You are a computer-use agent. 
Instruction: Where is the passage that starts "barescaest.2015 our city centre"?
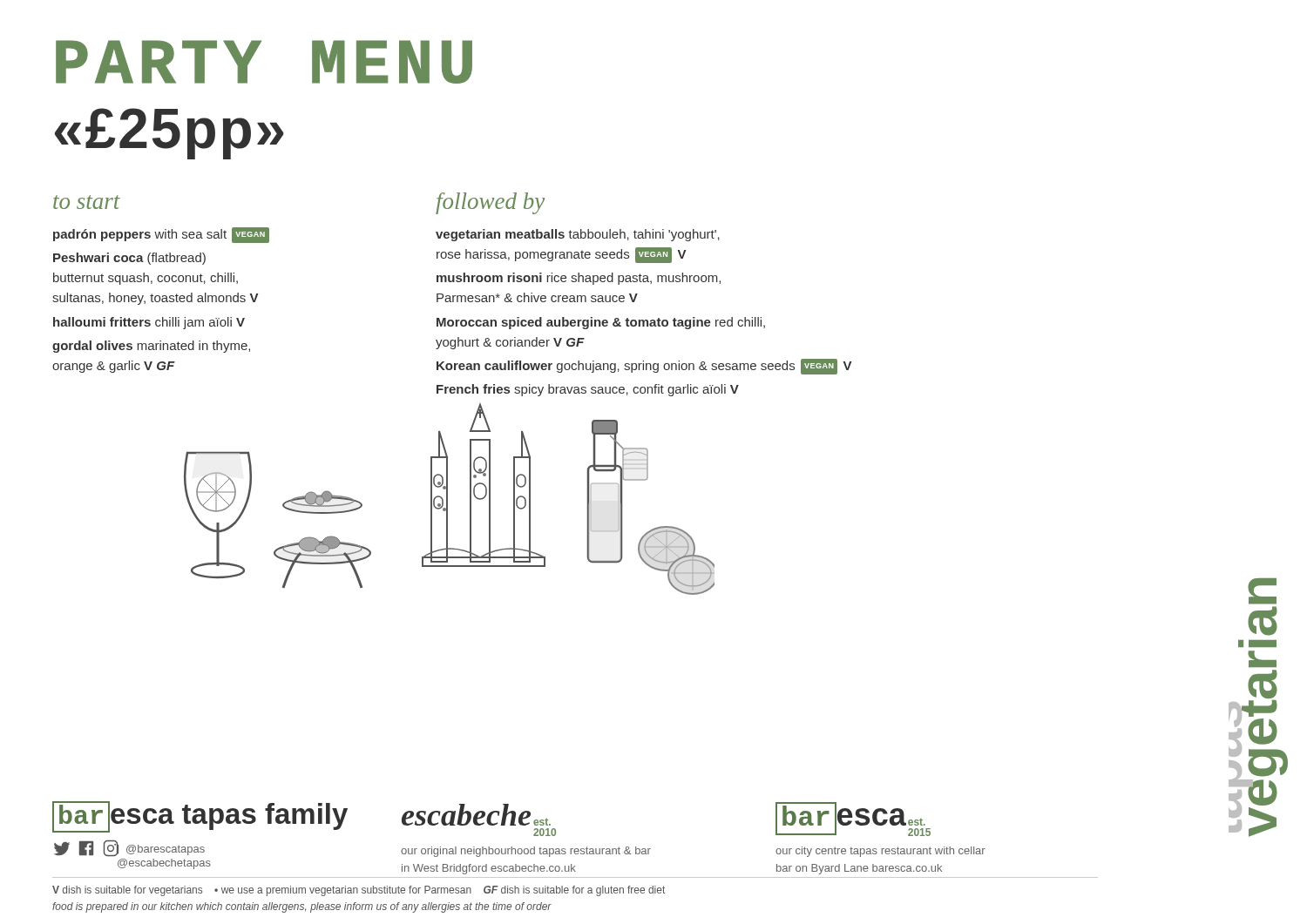pyautogui.click(x=941, y=838)
